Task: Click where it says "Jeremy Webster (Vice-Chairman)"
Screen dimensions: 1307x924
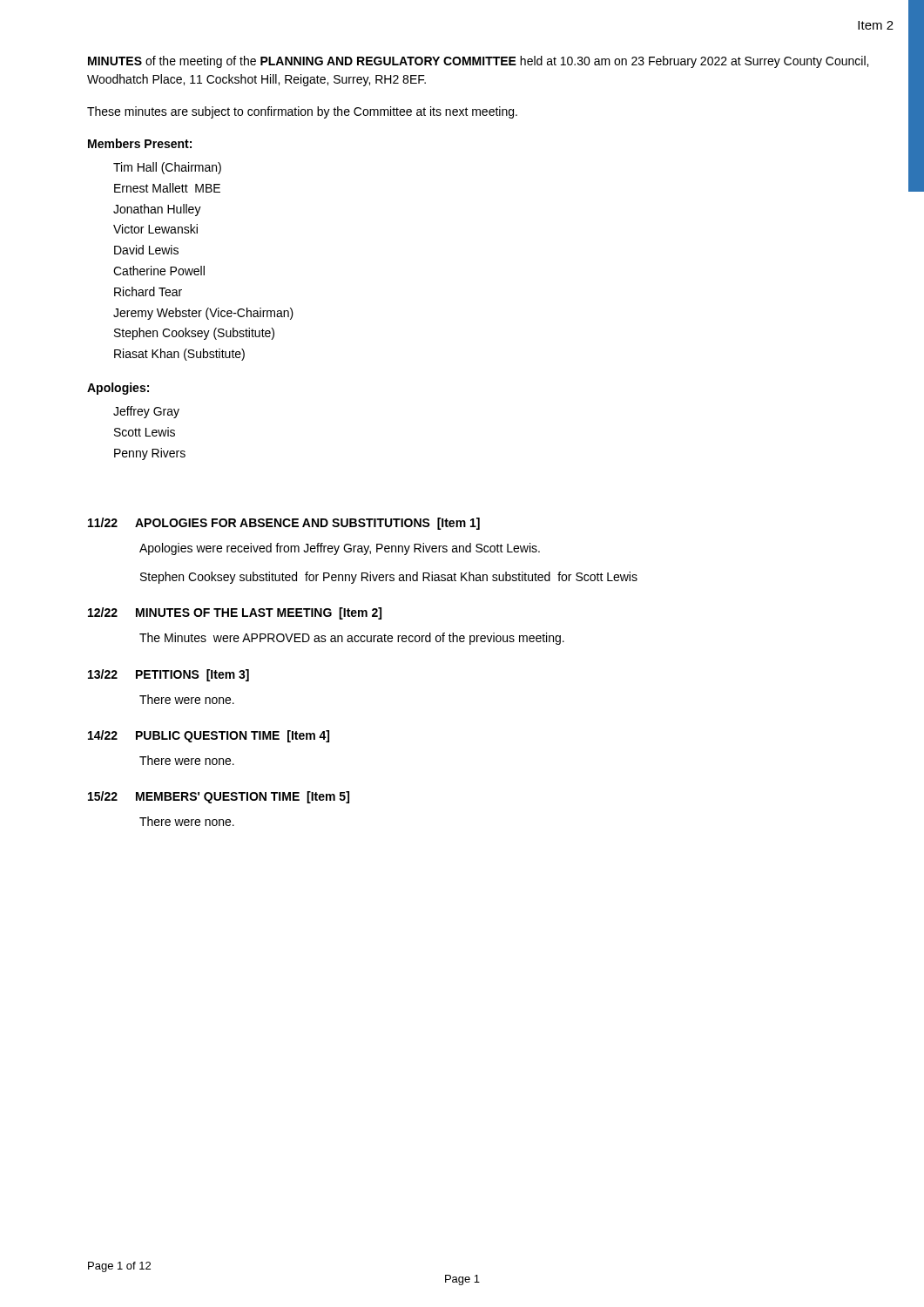Action: pos(203,312)
